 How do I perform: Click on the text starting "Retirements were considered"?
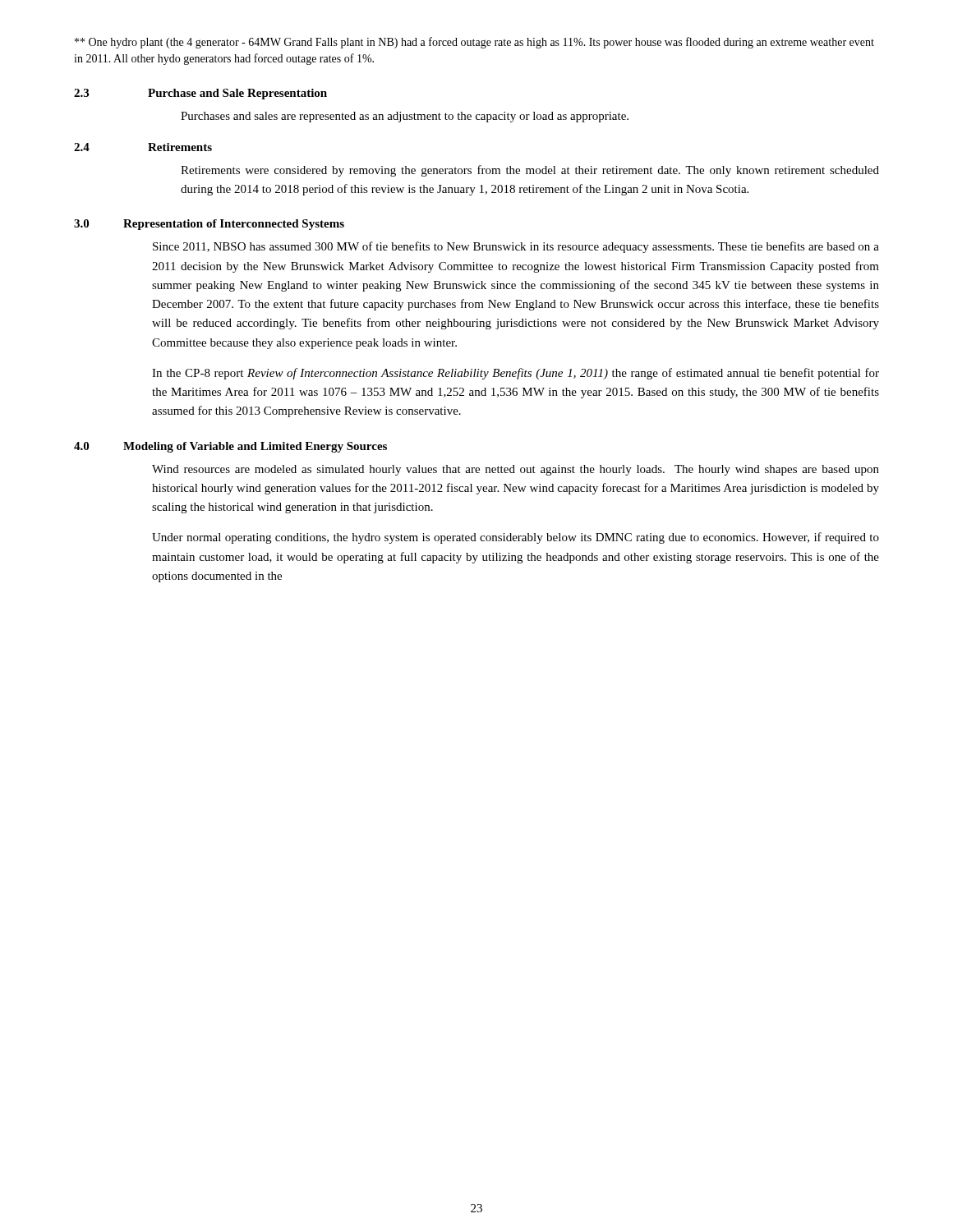point(530,179)
